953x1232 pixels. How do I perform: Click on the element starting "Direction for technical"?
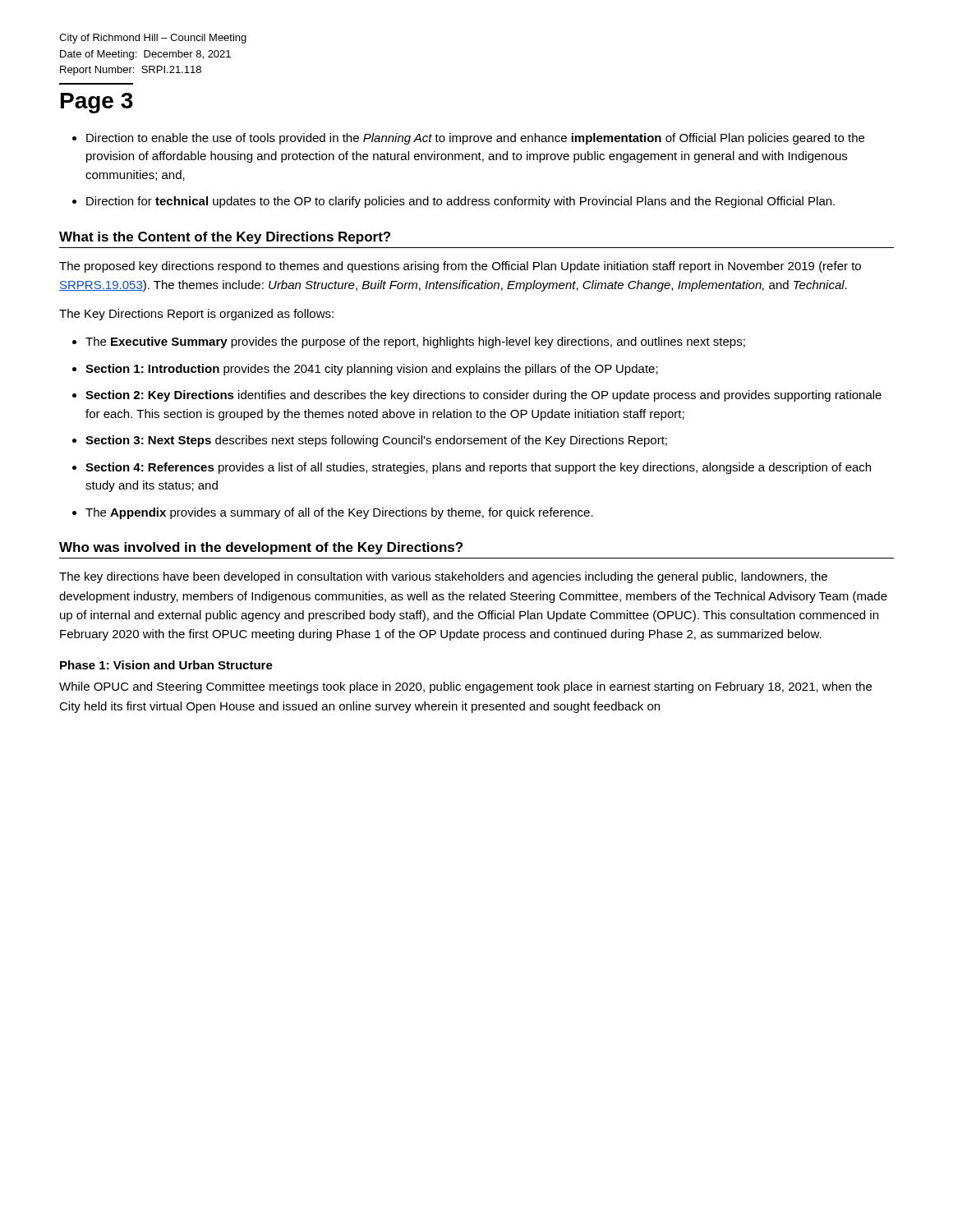(x=461, y=201)
